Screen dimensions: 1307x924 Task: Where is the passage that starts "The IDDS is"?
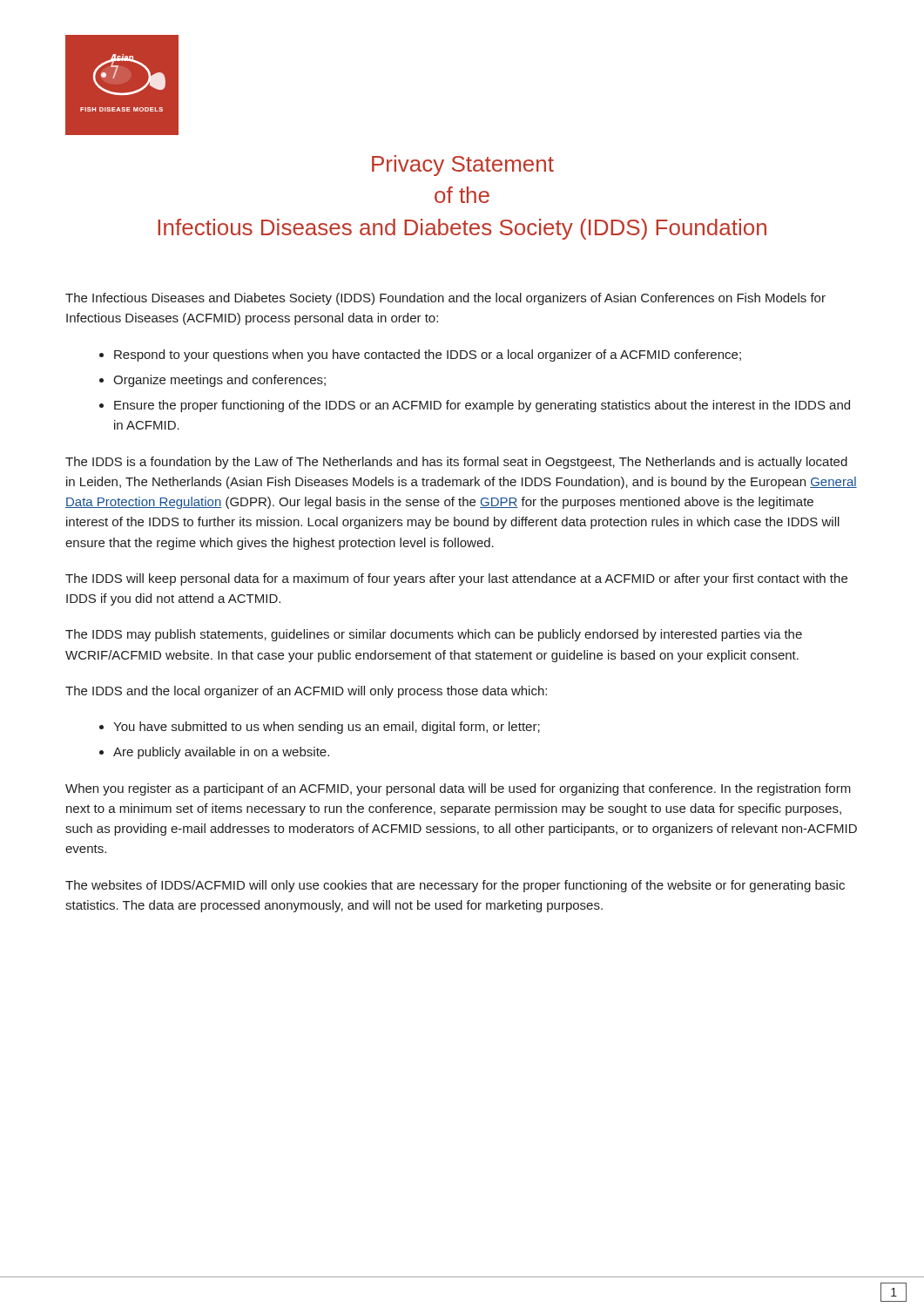461,501
